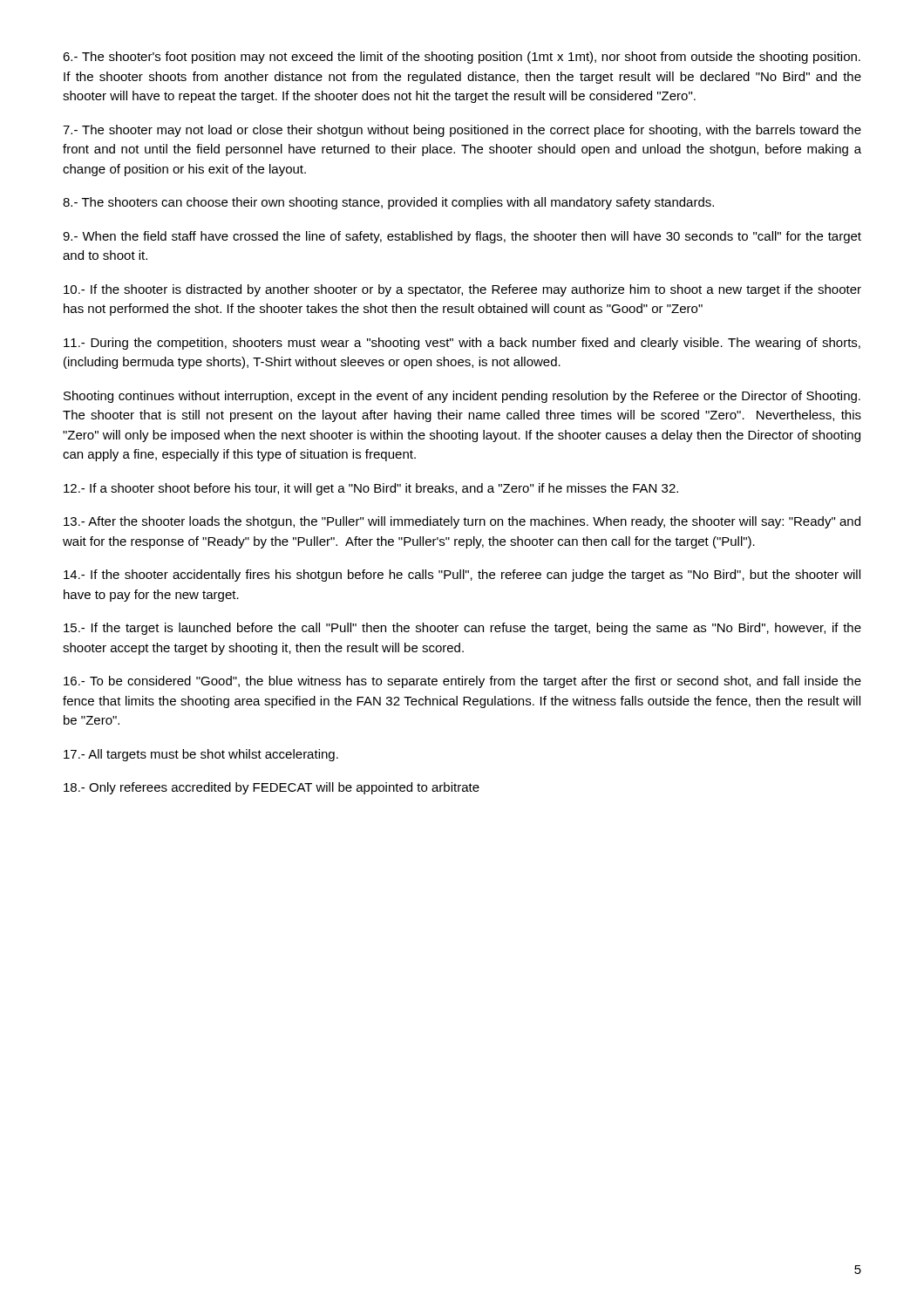Locate the list item that reads "9.- When the field staff have crossed"

[462, 245]
